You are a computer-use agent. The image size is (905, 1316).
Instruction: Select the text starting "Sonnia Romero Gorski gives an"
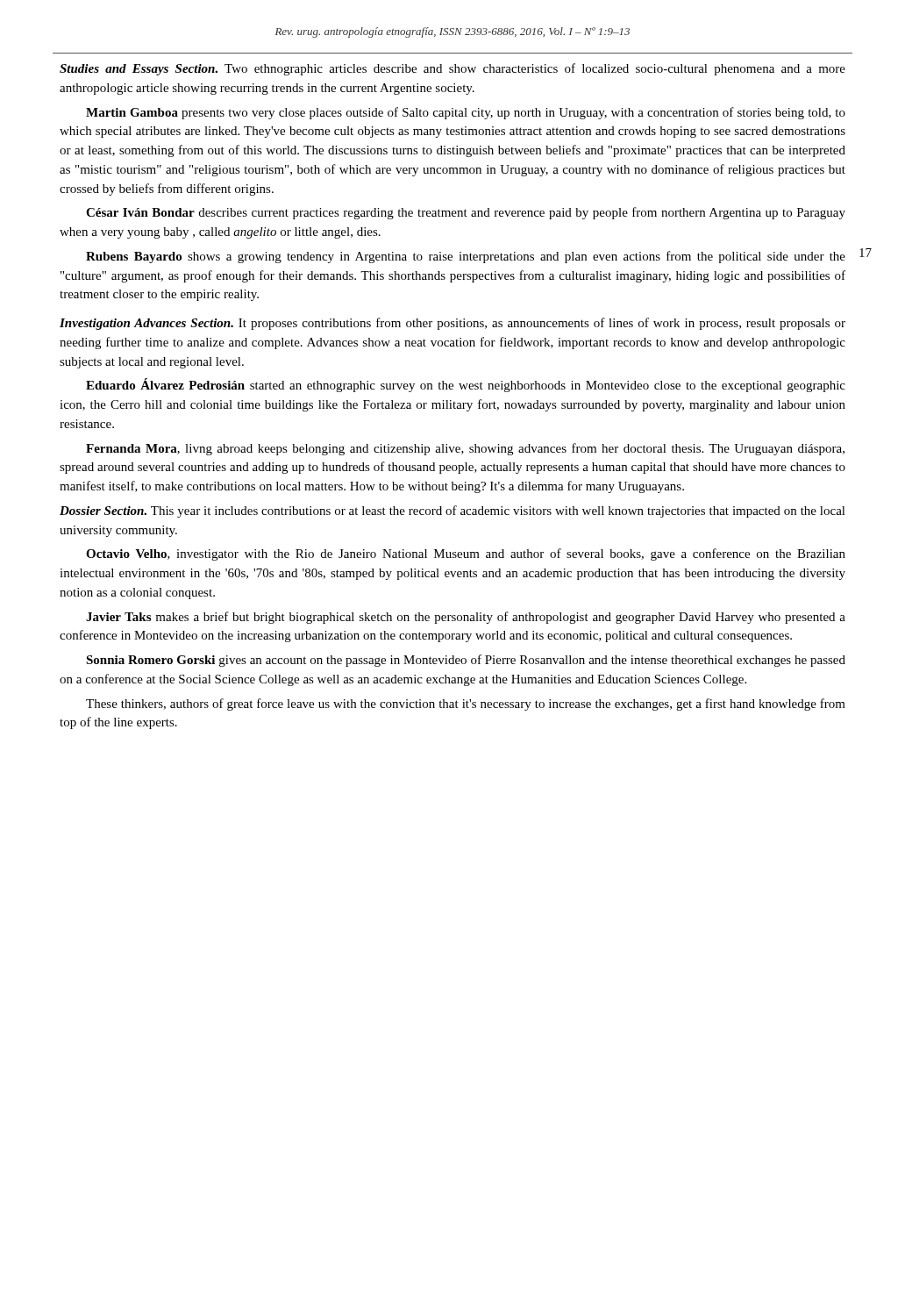click(452, 670)
